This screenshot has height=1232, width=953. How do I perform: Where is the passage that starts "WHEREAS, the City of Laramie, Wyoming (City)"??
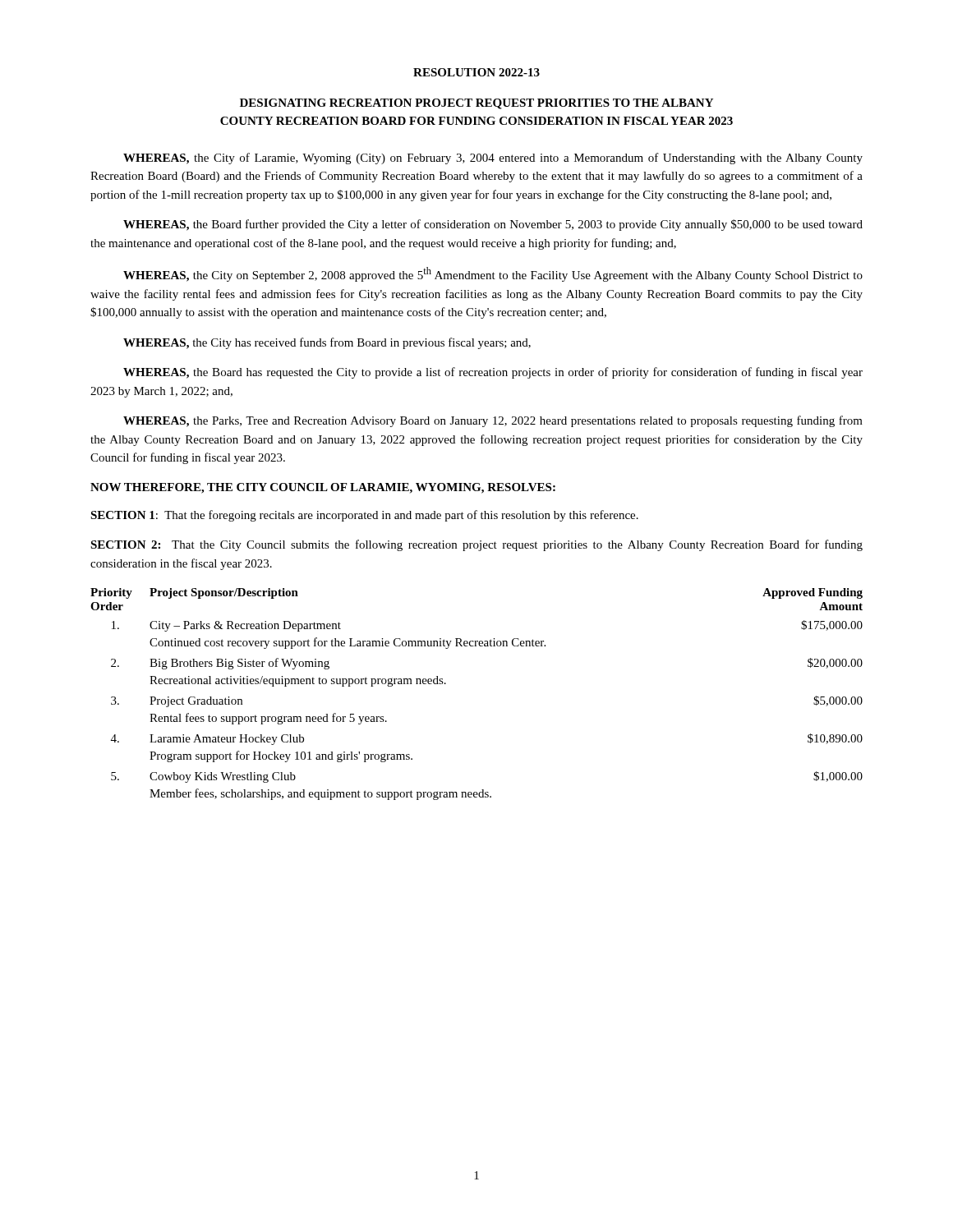(476, 176)
